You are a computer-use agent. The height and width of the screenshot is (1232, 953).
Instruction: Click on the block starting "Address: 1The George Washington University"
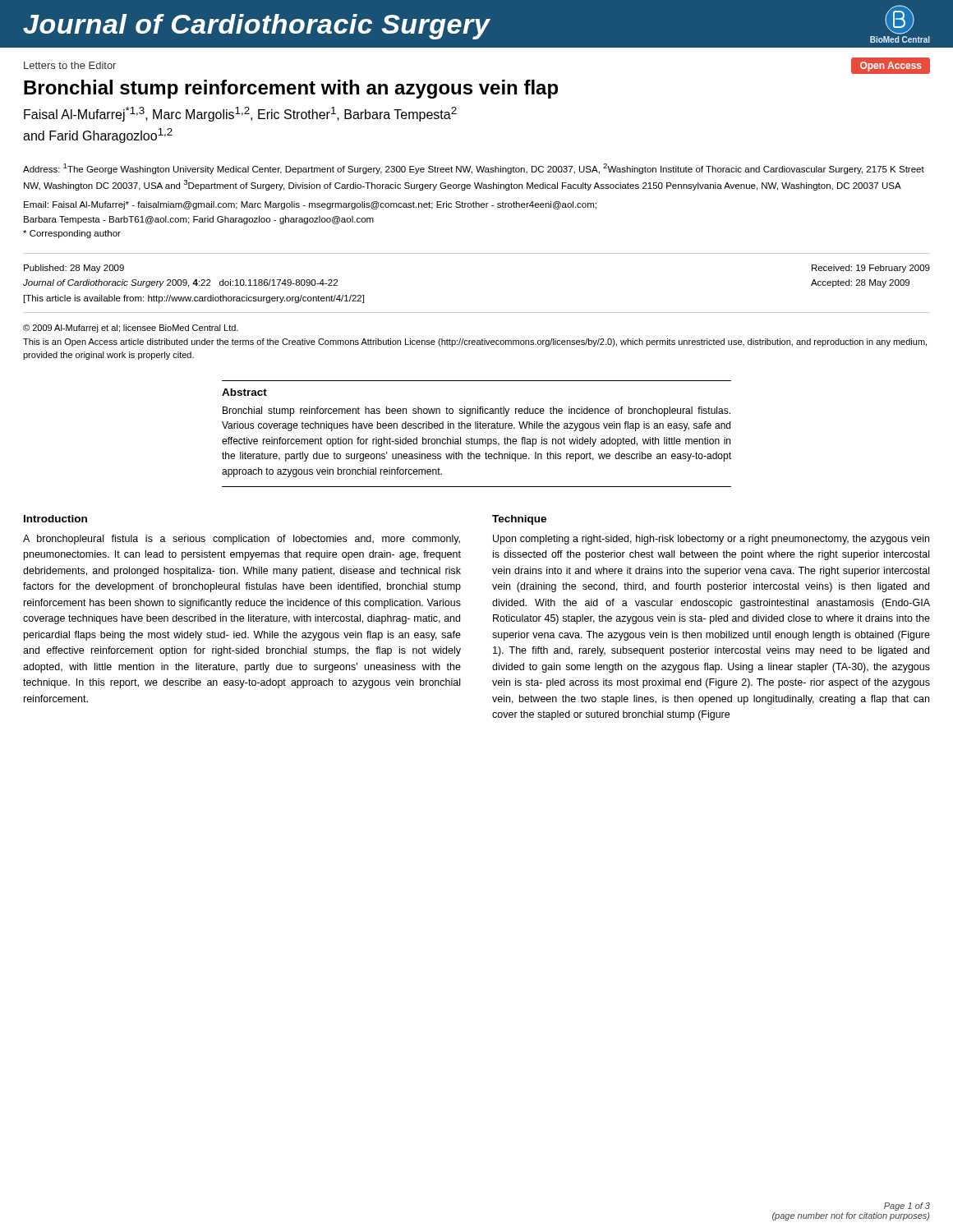[x=473, y=176]
